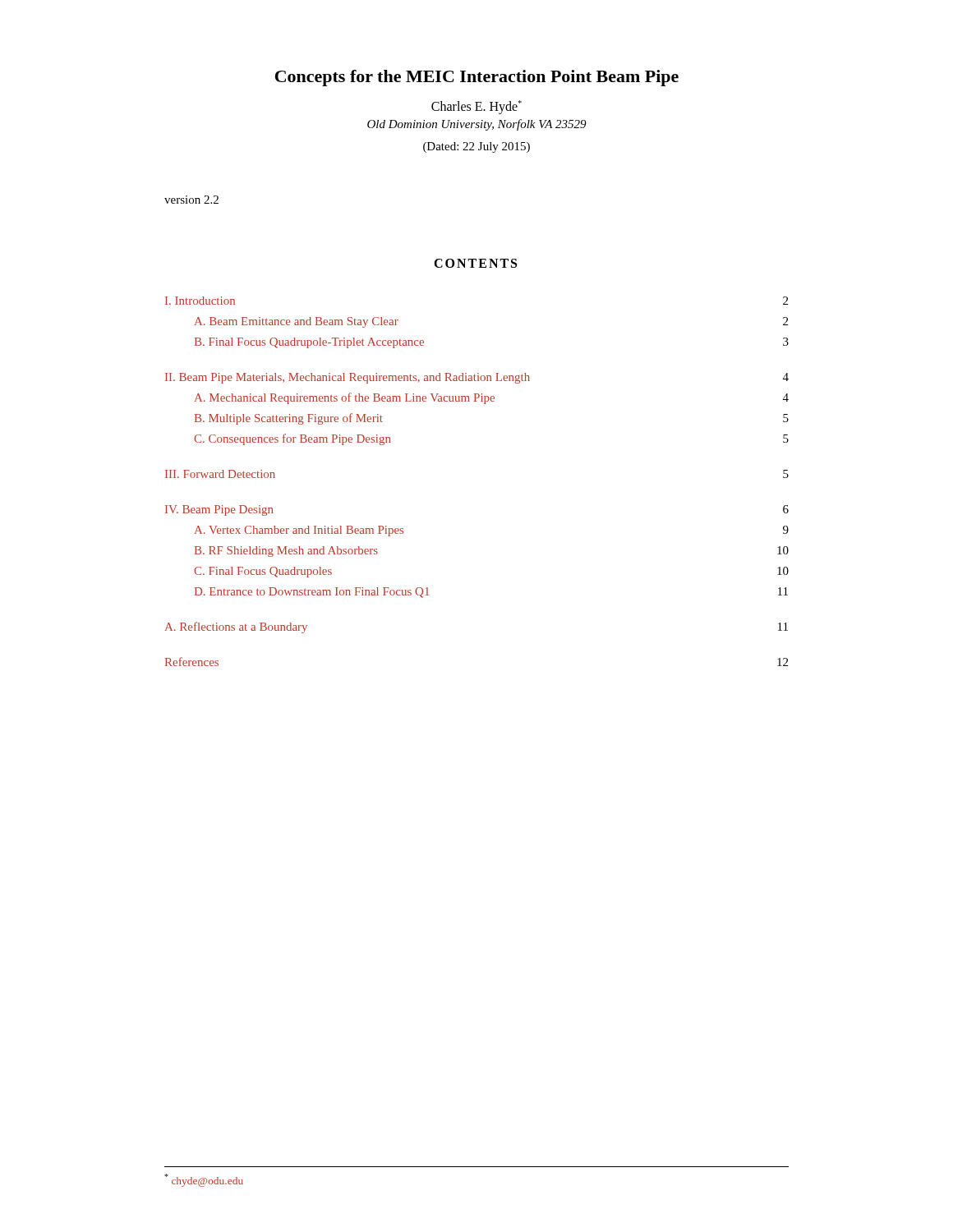The width and height of the screenshot is (953, 1232).
Task: Click where it says "version 2.2"
Action: coord(192,200)
